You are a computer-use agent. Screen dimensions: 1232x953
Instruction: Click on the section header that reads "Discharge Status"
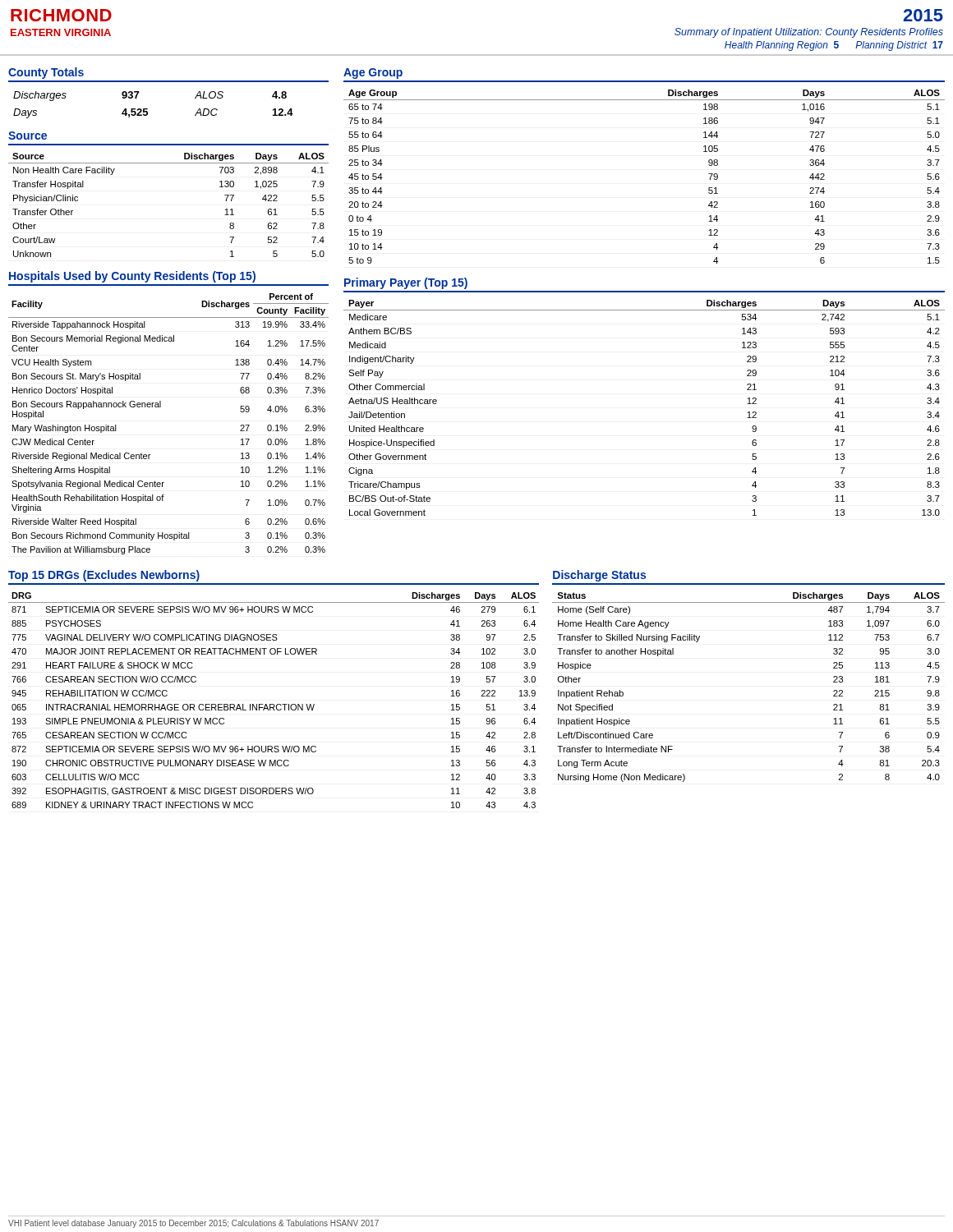599,575
